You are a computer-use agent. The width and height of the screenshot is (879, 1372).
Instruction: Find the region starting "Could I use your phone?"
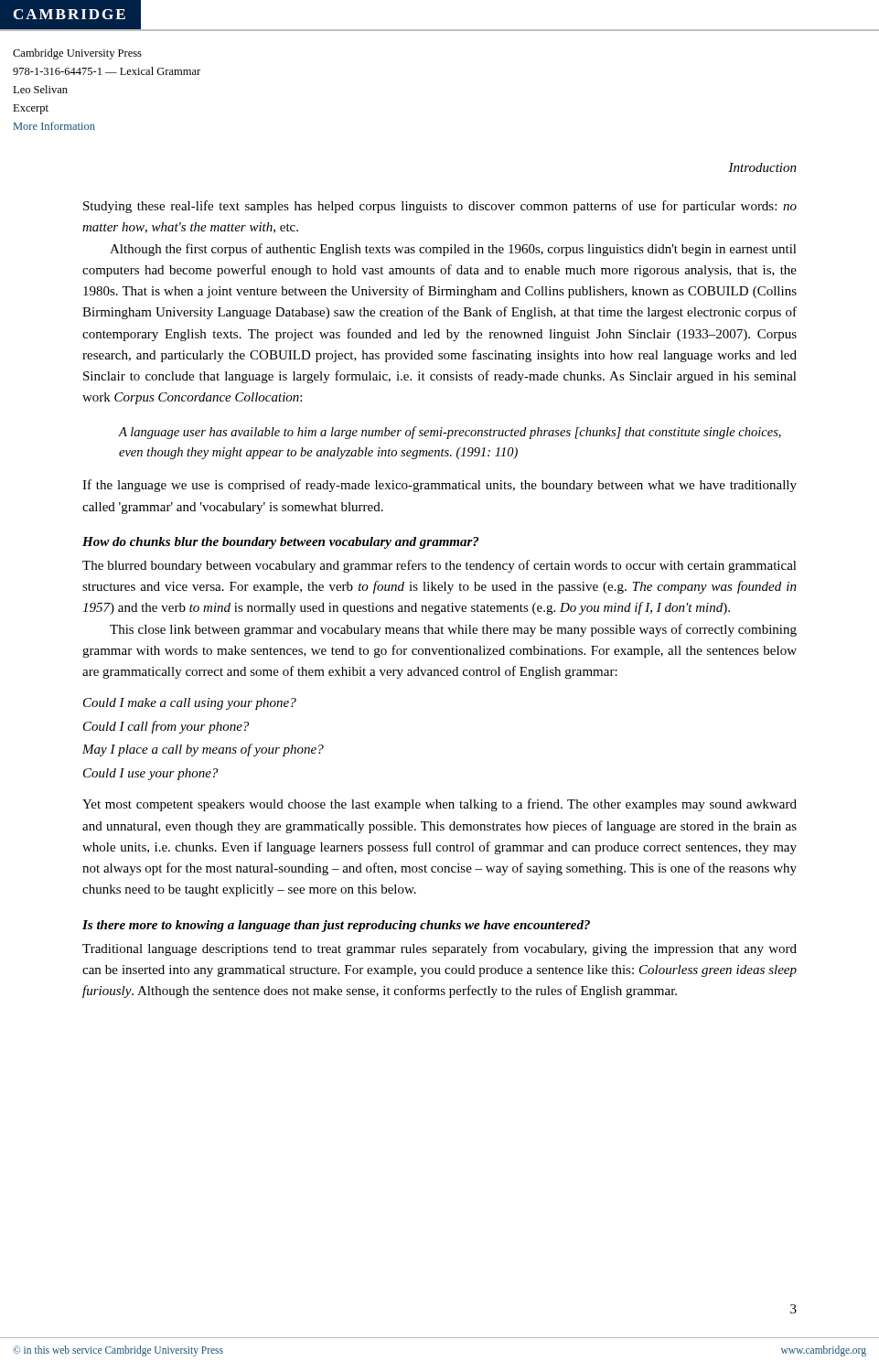tap(150, 773)
